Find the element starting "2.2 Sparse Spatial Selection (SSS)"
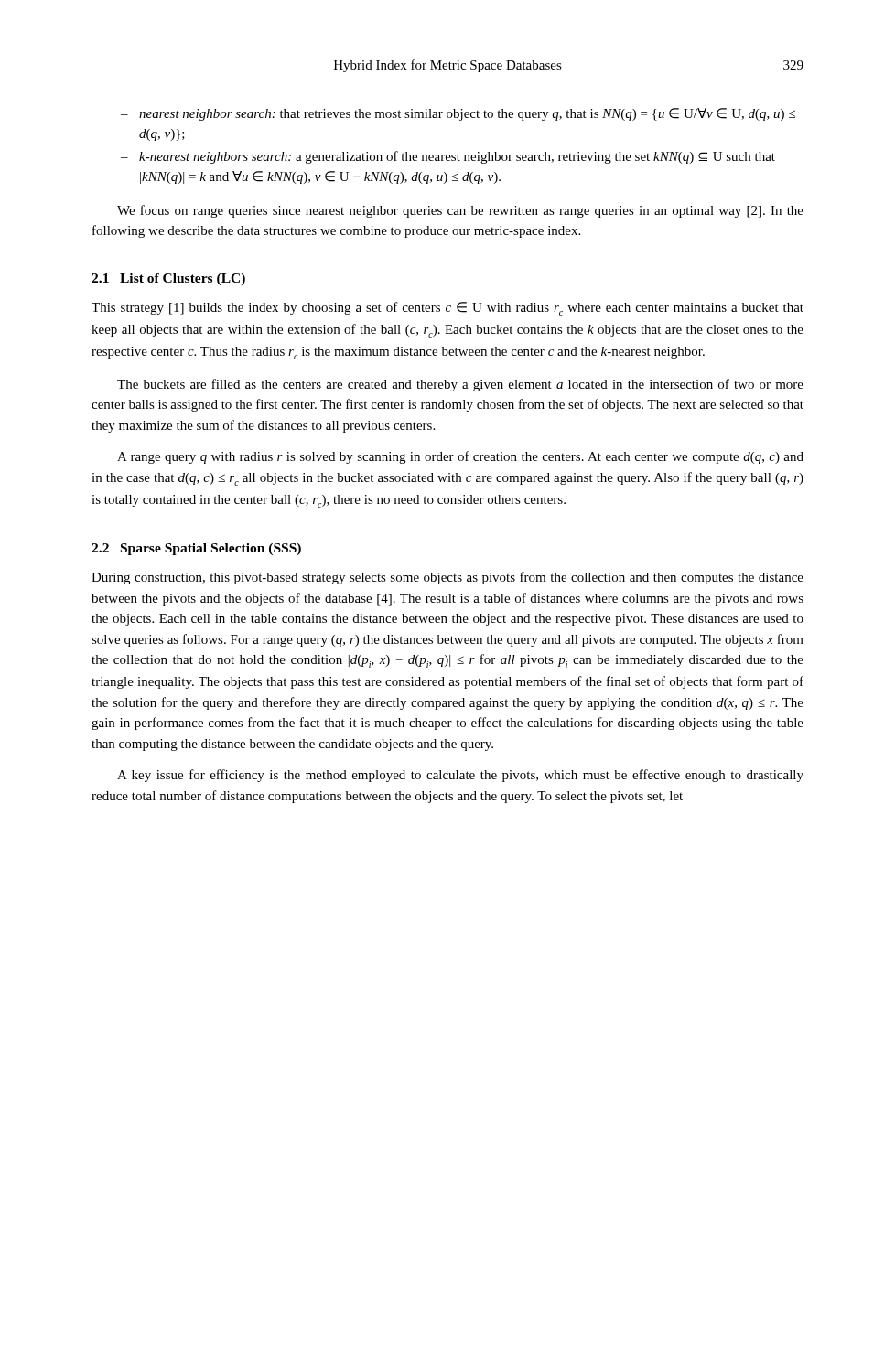Image resolution: width=895 pixels, height=1372 pixels. coord(196,547)
